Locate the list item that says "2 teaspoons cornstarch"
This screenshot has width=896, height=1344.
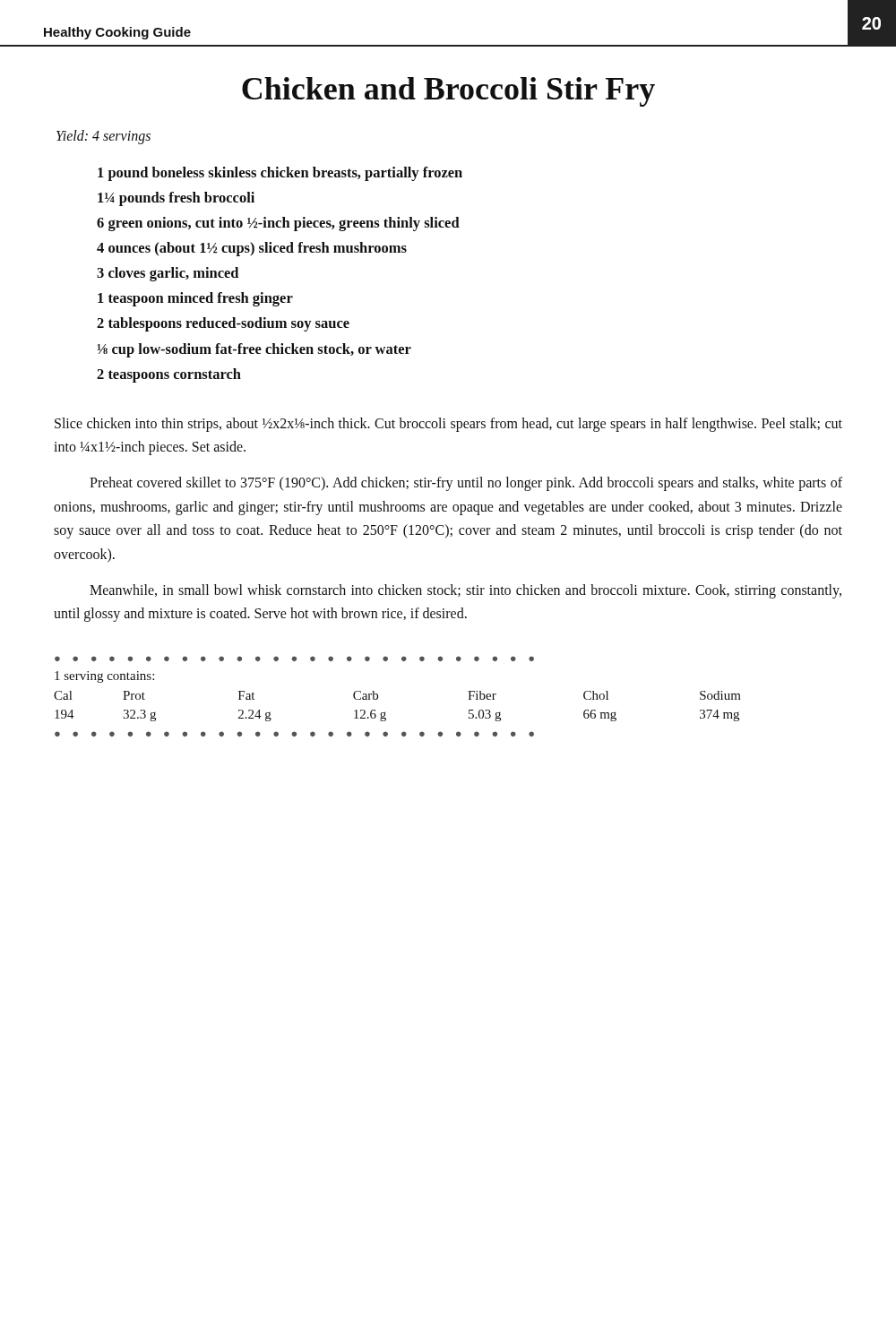point(169,374)
